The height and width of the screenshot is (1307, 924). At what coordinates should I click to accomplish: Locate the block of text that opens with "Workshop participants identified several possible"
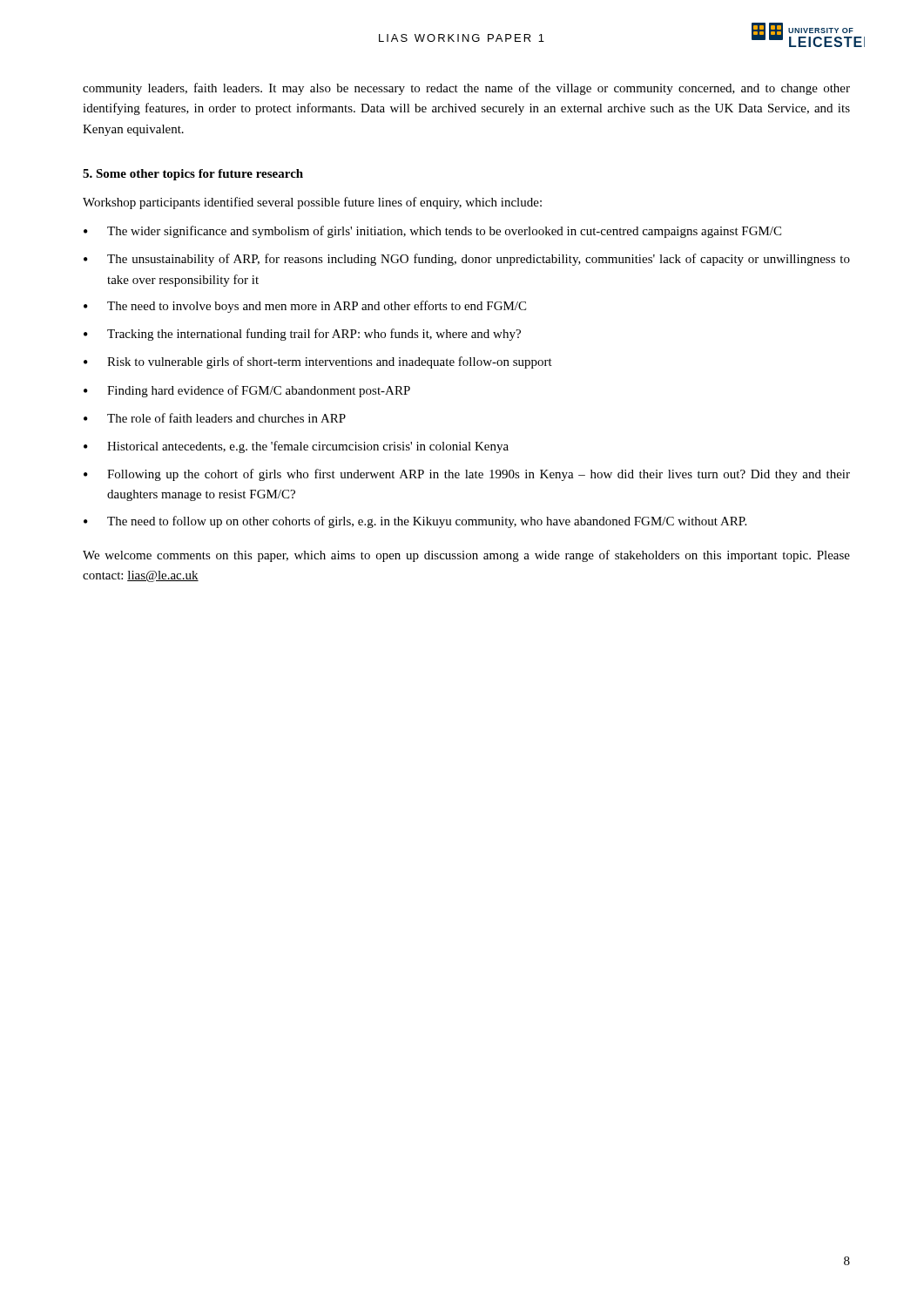tap(313, 202)
